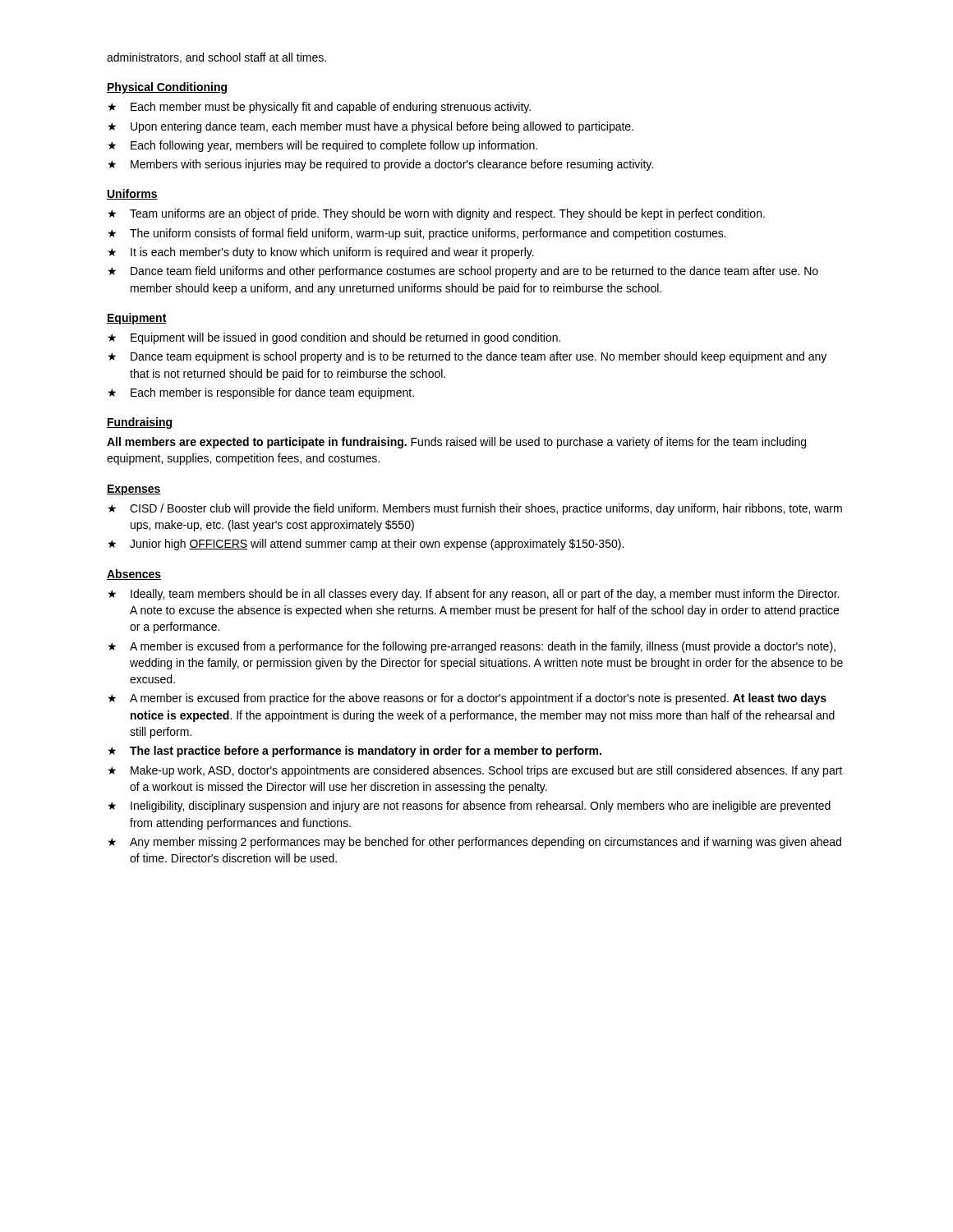This screenshot has height=1232, width=953.
Task: Find the list item with the text "★ The last practice before a"
Action: coord(476,751)
